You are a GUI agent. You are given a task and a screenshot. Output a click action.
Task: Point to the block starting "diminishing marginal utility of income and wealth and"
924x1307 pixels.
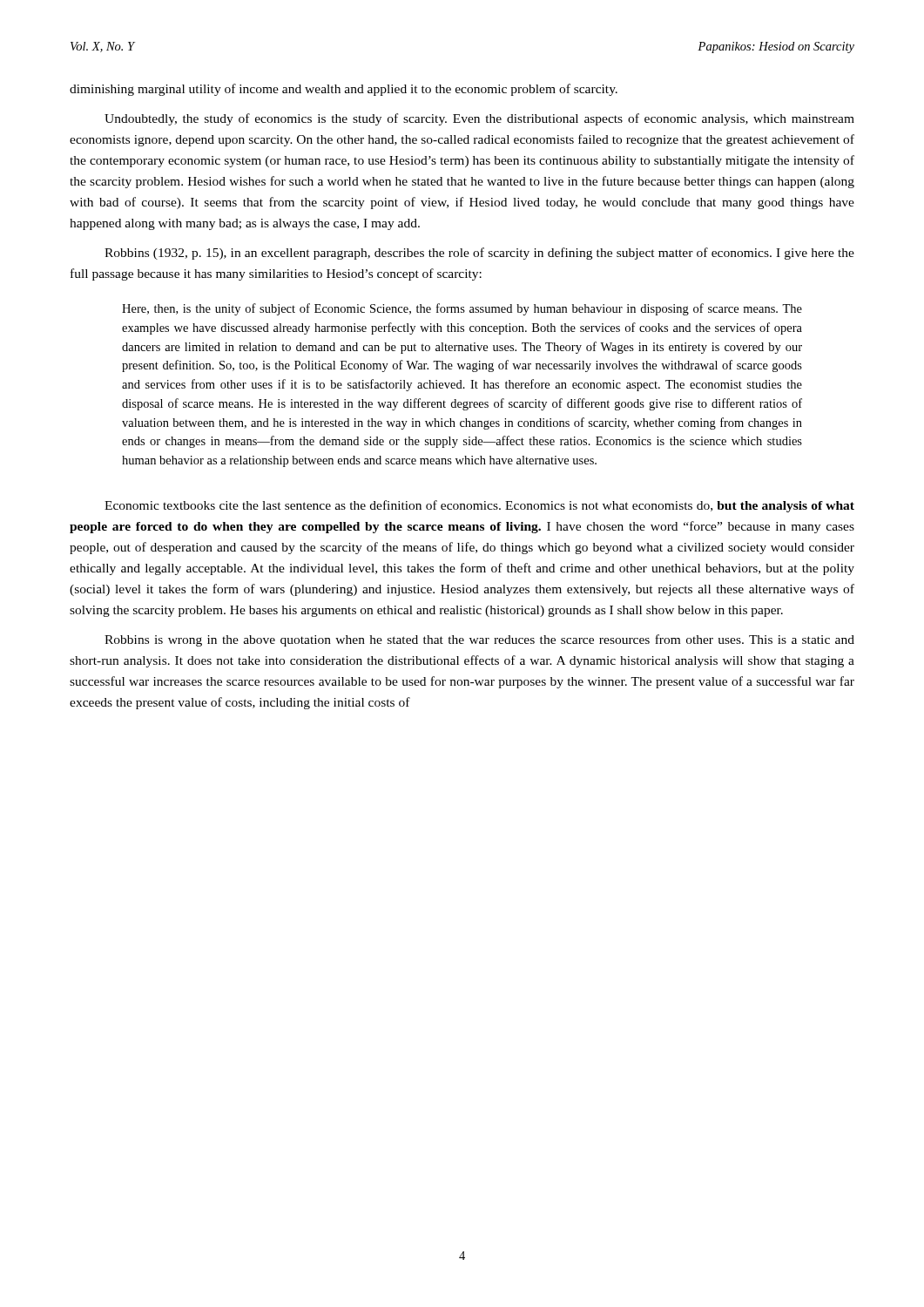tap(462, 89)
